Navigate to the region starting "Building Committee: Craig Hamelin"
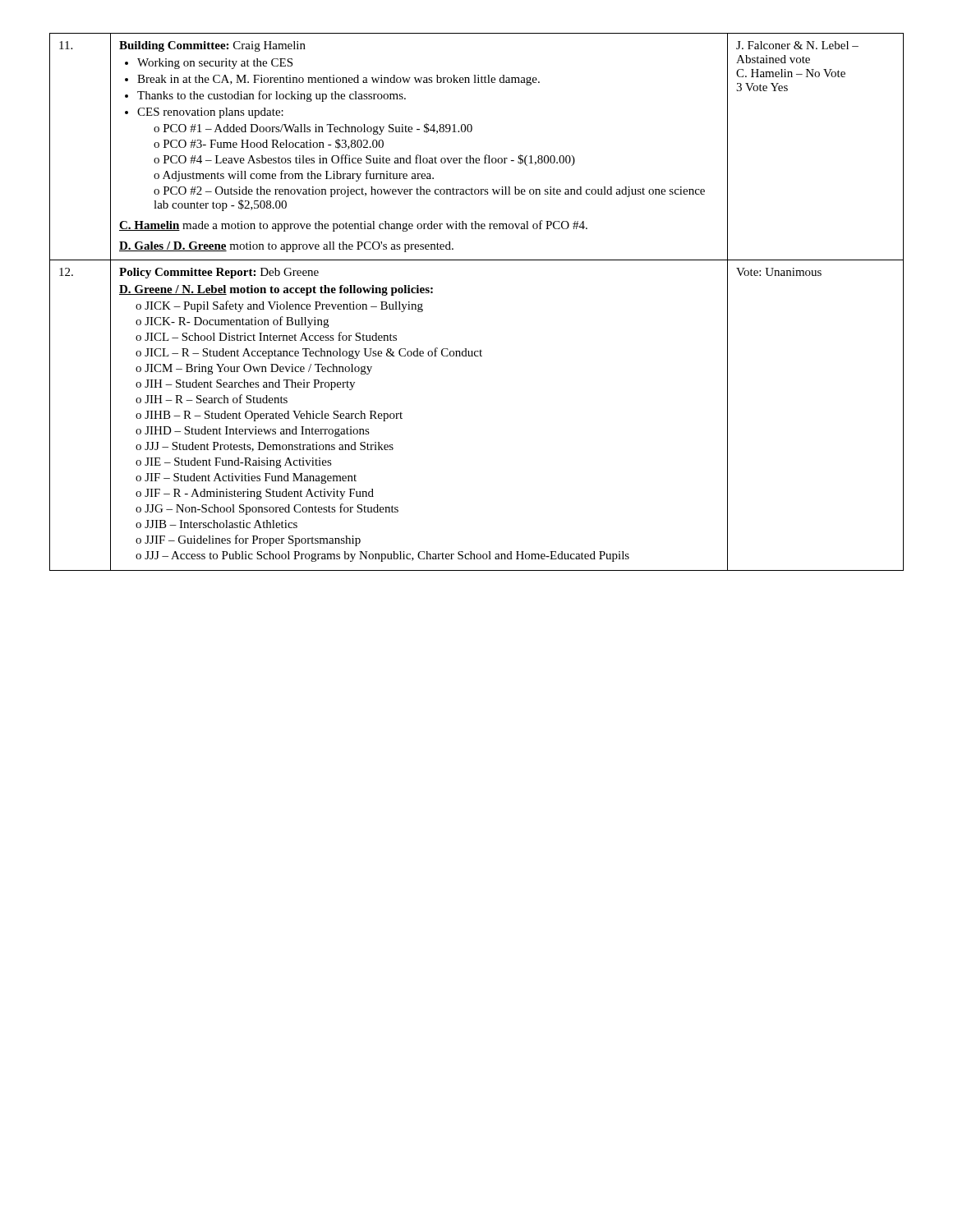The height and width of the screenshot is (1232, 953). point(419,146)
